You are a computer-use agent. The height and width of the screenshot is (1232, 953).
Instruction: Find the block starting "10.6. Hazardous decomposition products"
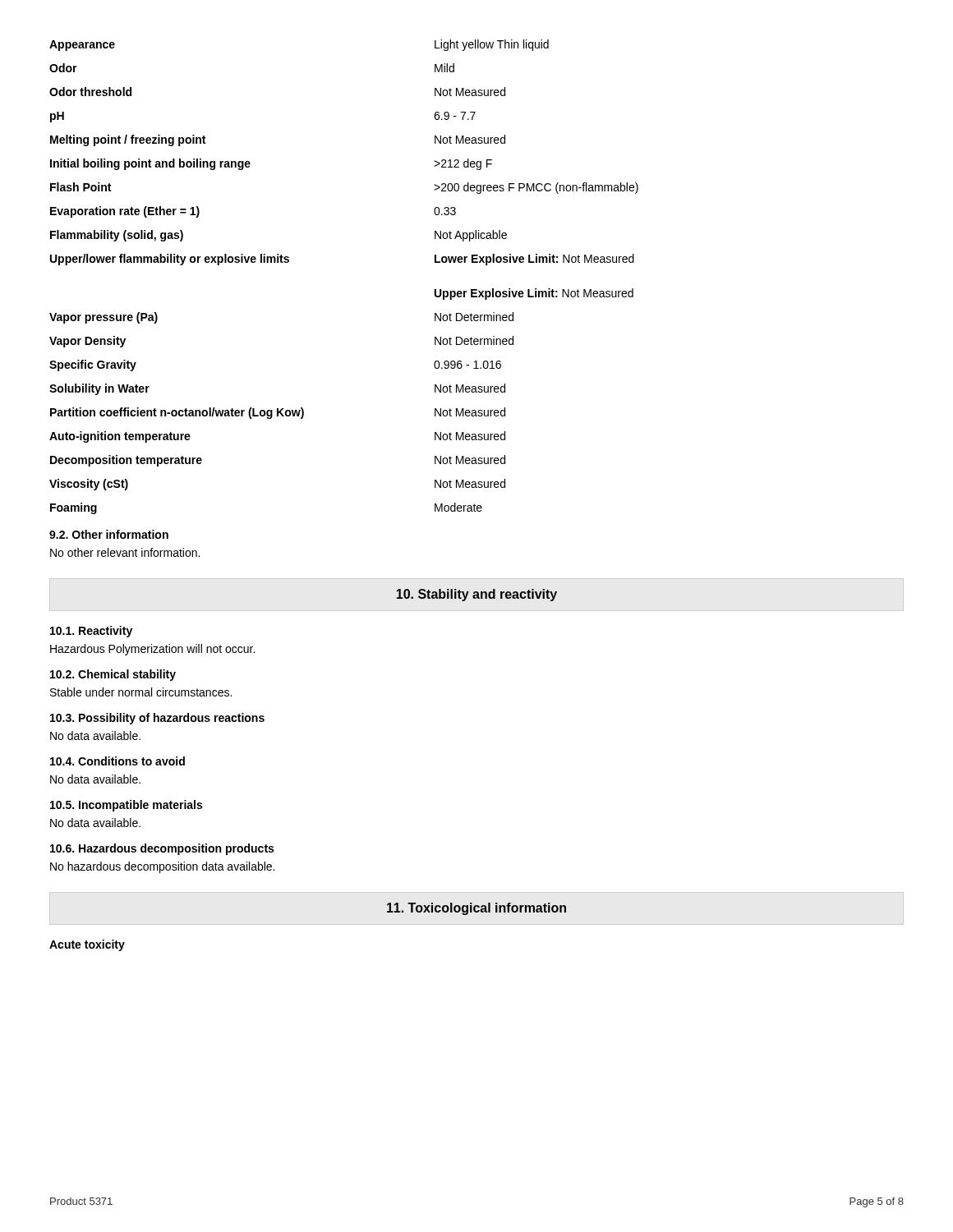click(162, 848)
